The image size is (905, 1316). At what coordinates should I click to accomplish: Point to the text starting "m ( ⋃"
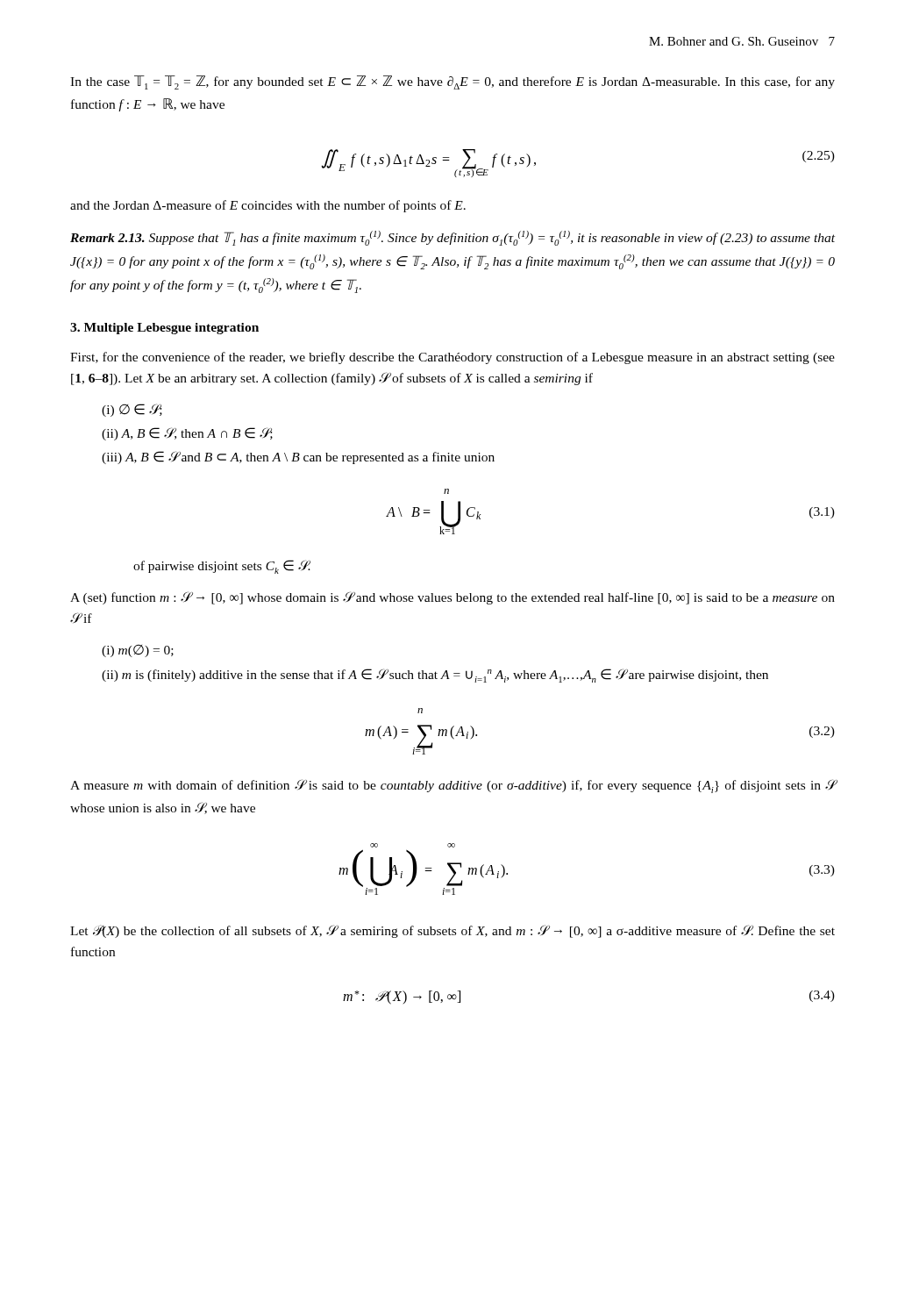point(374,845)
